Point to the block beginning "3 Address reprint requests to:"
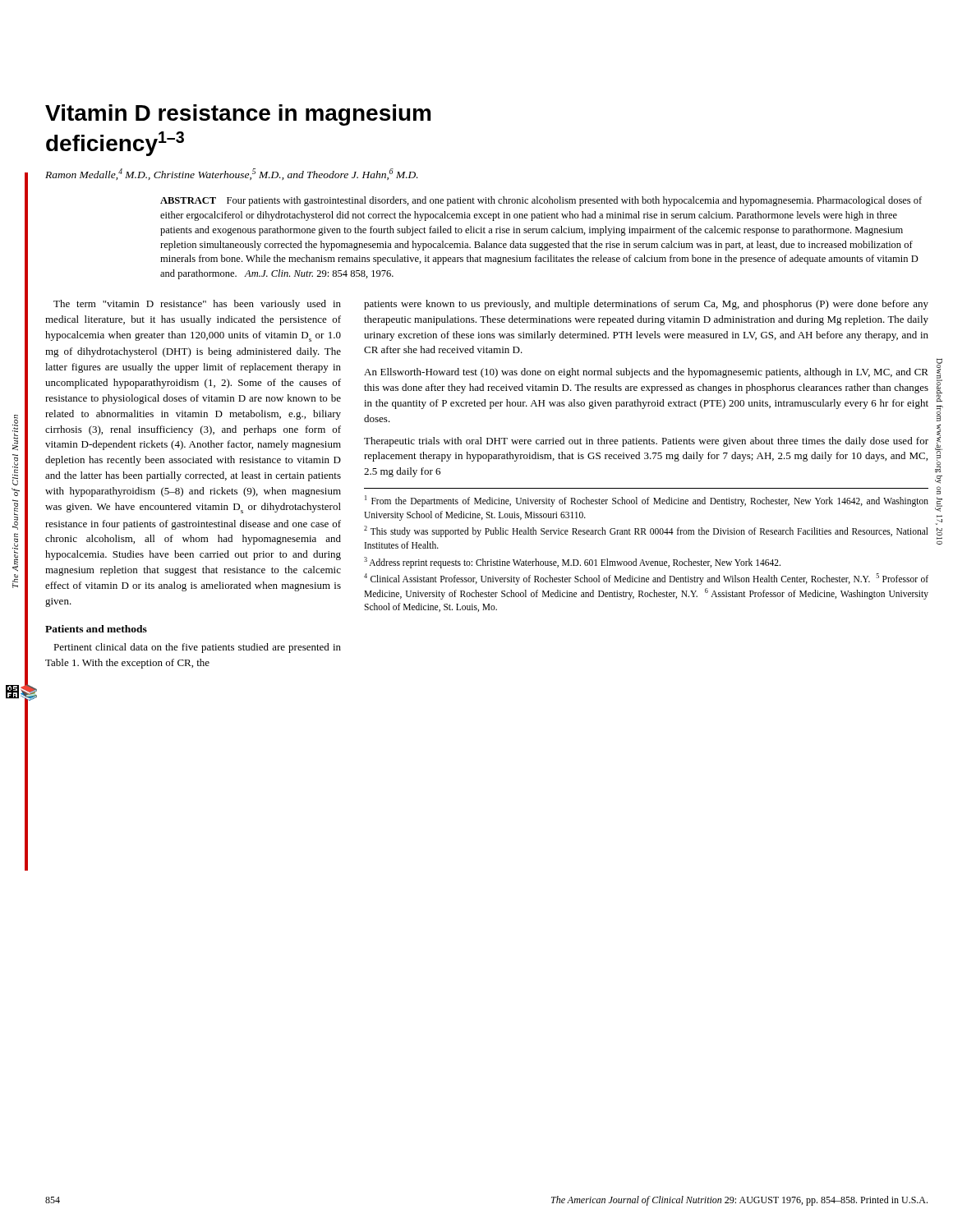 (x=646, y=562)
